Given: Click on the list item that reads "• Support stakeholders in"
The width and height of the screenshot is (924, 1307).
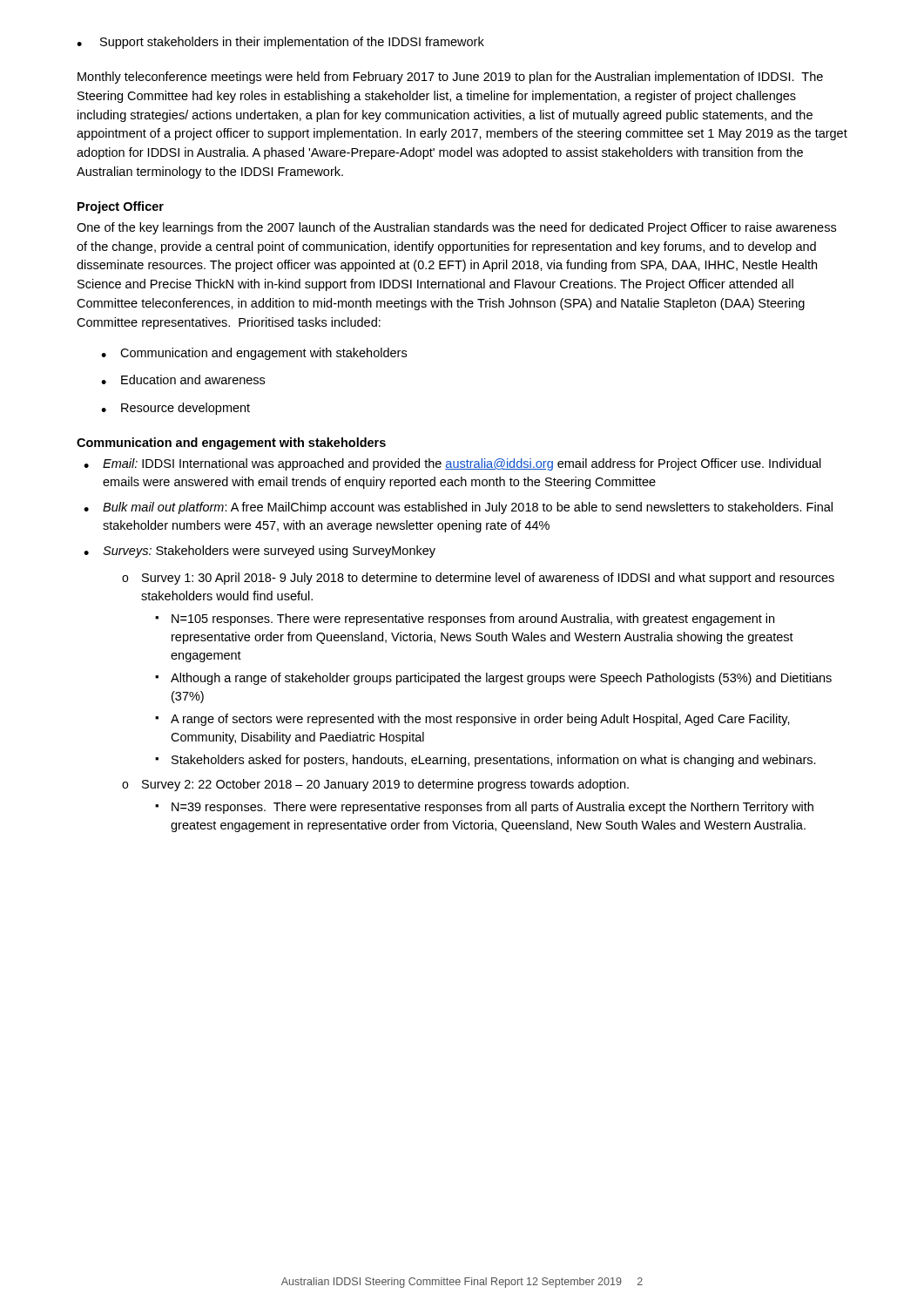Looking at the screenshot, I should tap(280, 44).
